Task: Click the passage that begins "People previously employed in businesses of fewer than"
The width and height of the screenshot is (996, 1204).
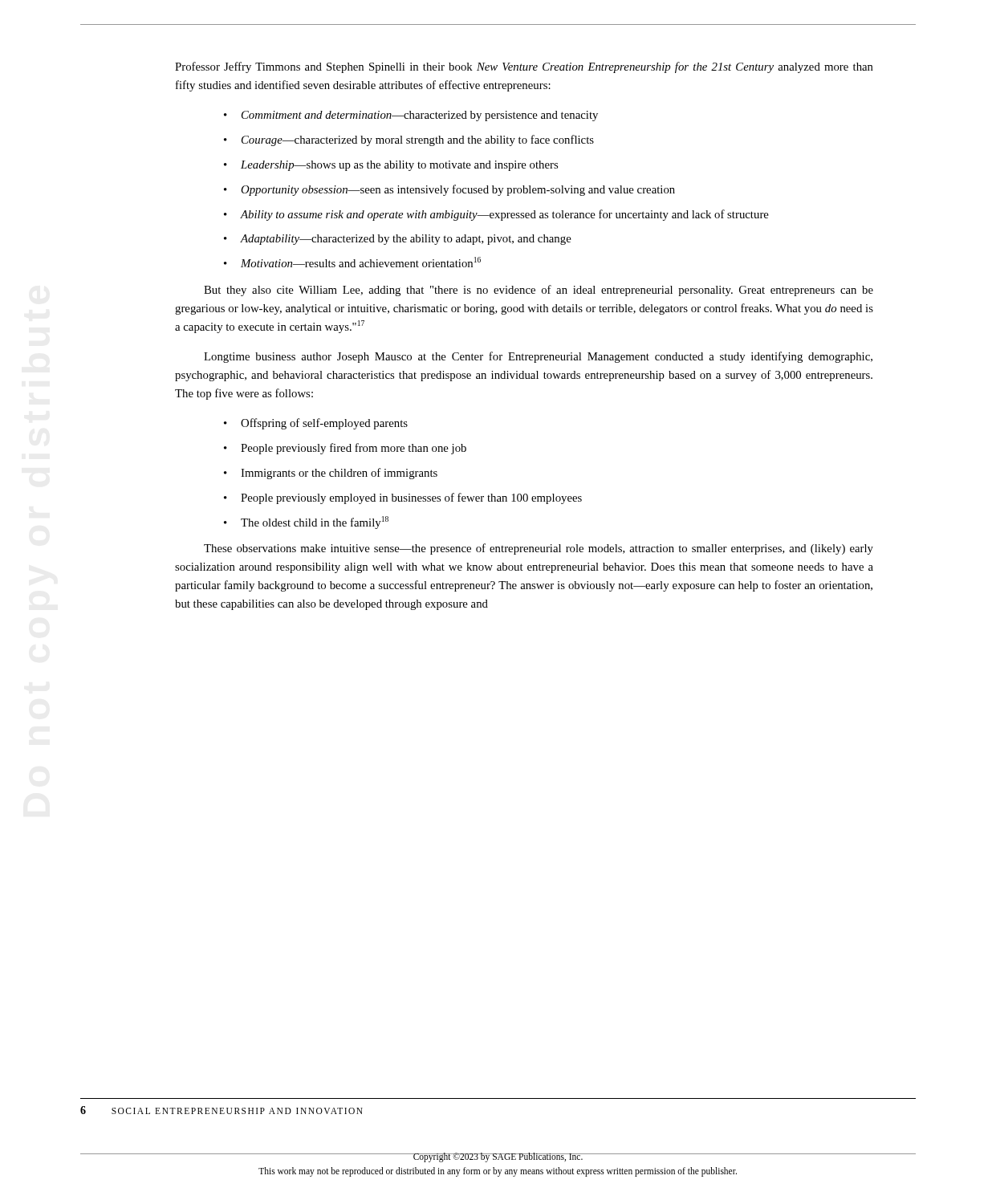Action: click(548, 498)
